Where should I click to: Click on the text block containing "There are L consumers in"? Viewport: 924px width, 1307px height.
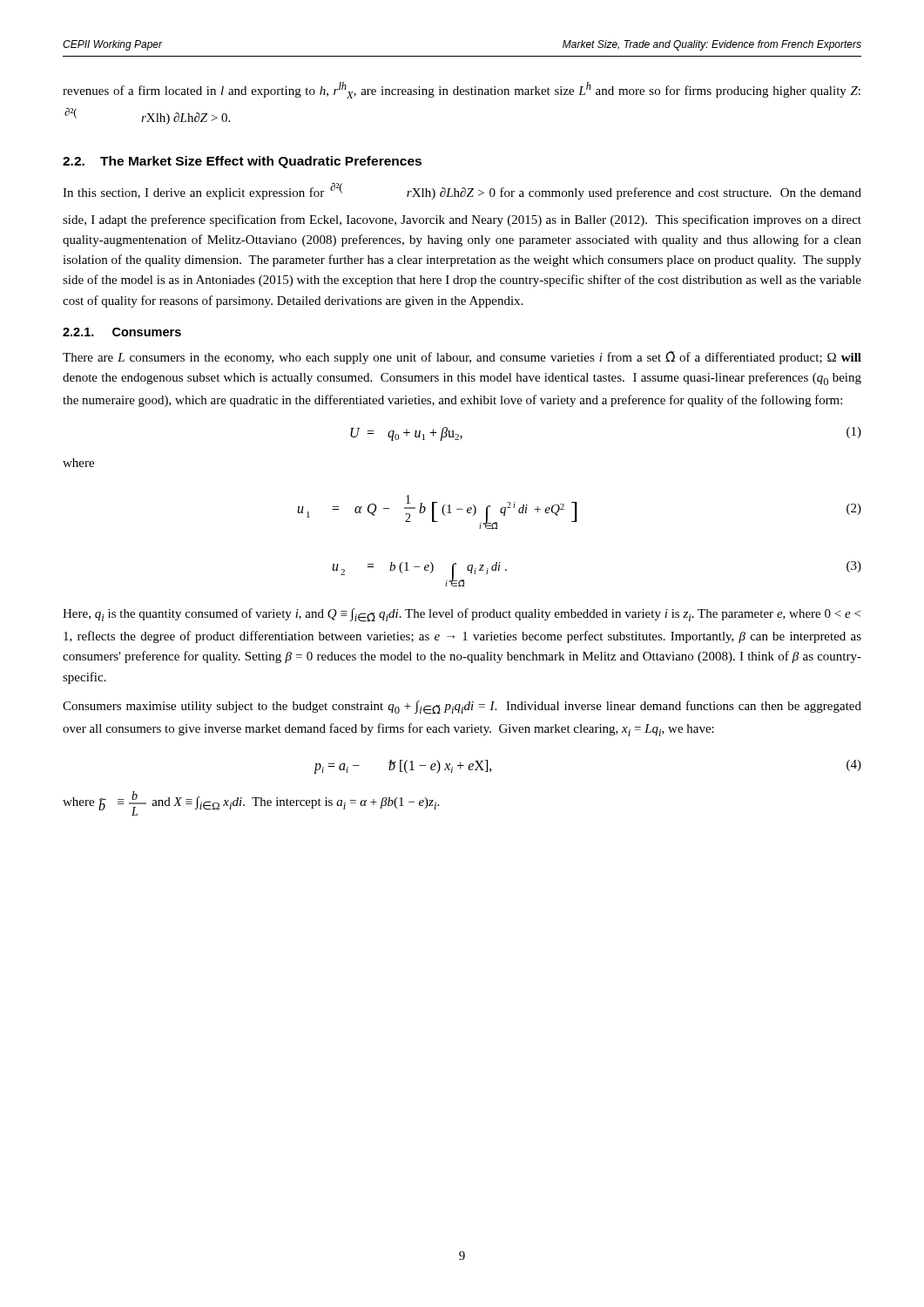[x=462, y=379]
